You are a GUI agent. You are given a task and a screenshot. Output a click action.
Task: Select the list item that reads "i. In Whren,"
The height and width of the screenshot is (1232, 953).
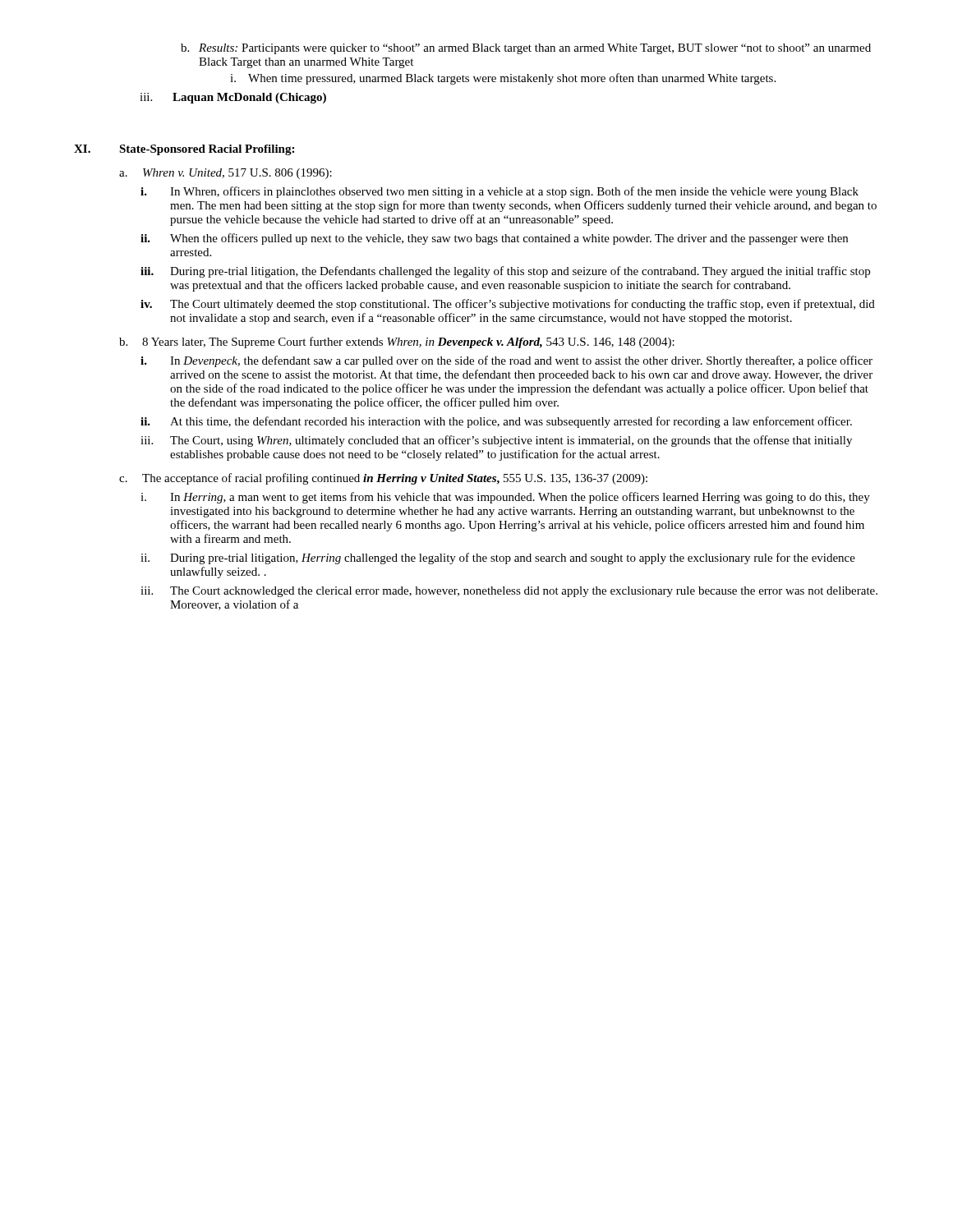[x=510, y=206]
